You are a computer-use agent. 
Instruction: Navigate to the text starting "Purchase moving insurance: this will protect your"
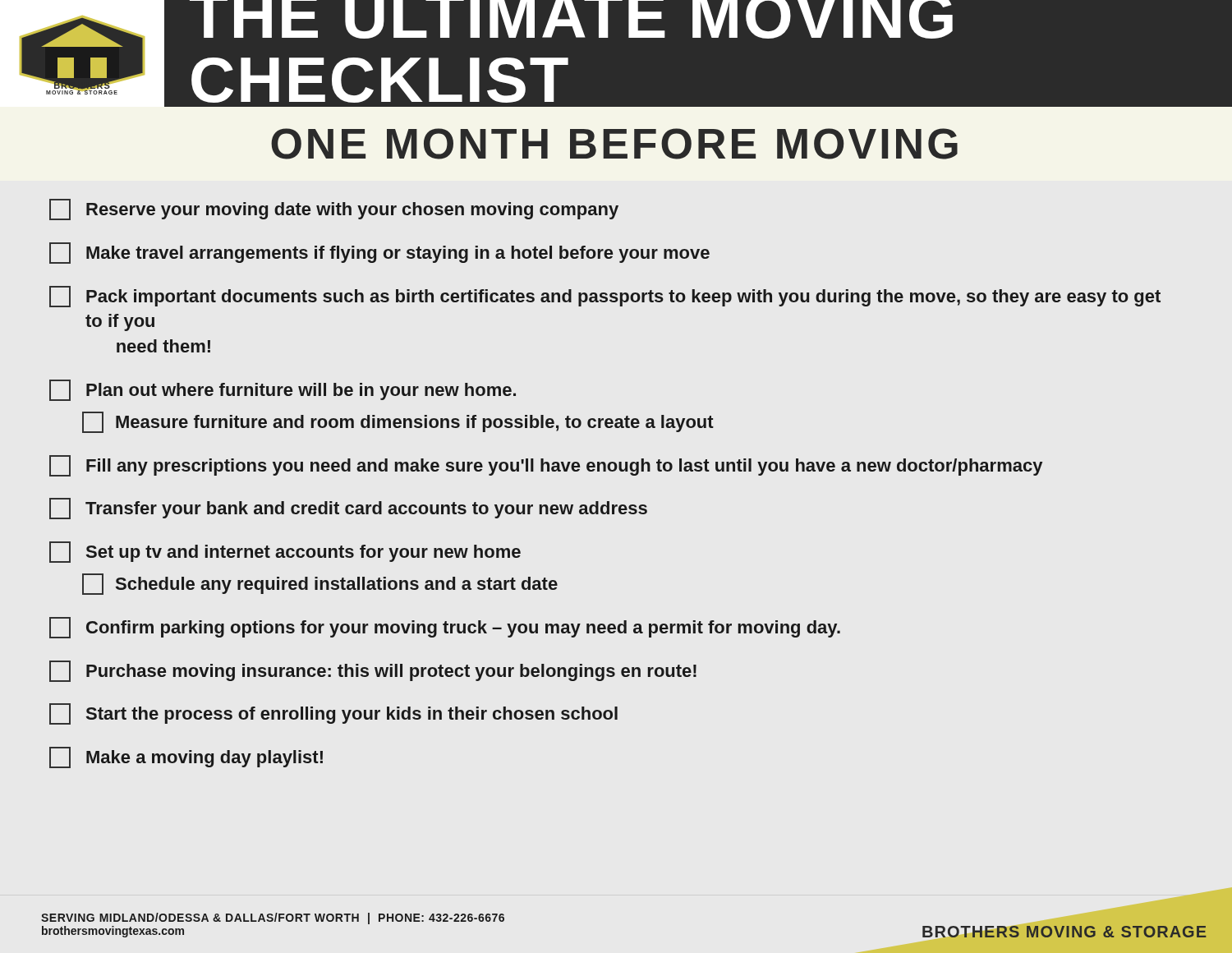(616, 671)
